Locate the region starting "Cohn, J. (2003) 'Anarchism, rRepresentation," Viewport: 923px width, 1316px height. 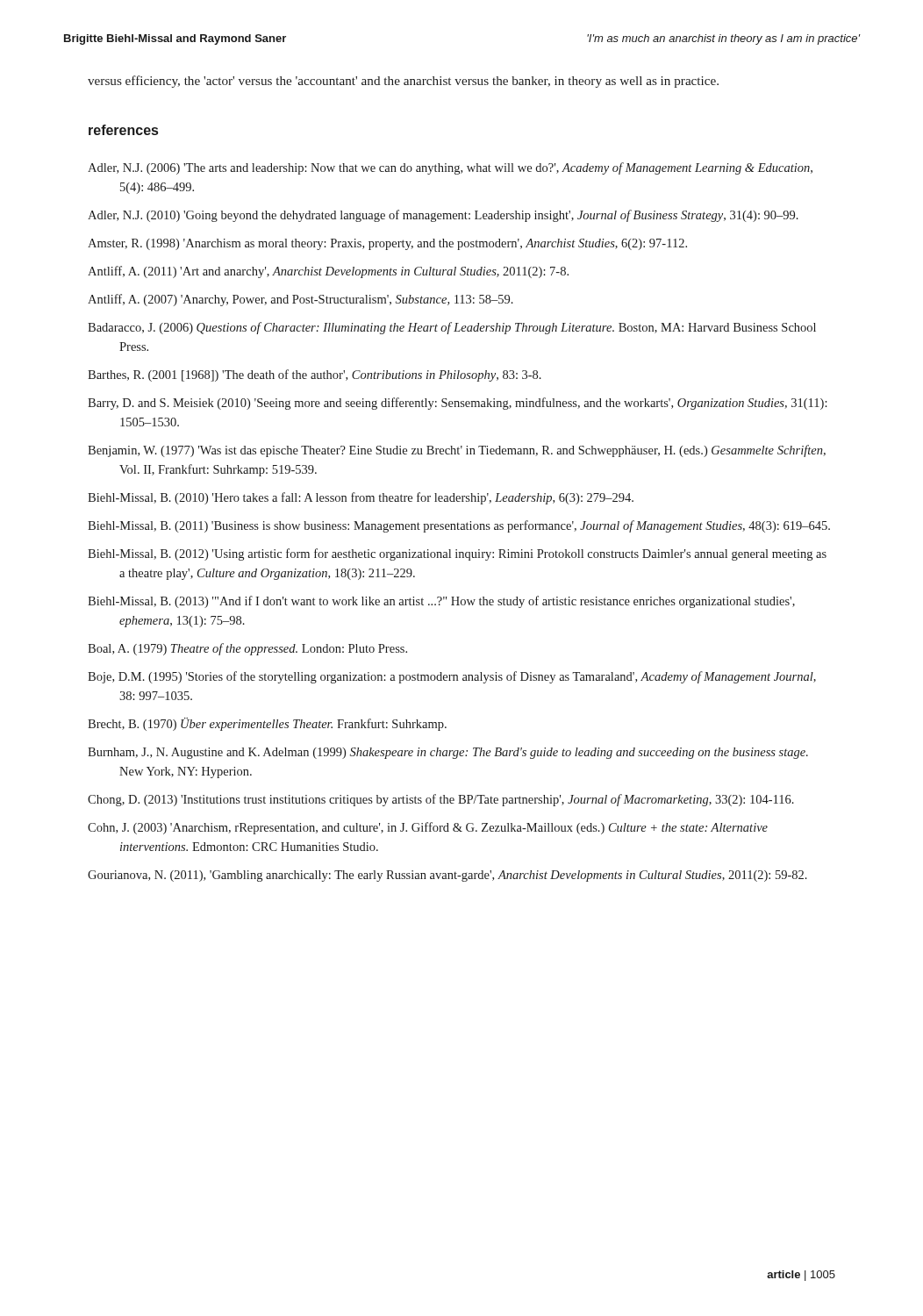[x=428, y=837]
